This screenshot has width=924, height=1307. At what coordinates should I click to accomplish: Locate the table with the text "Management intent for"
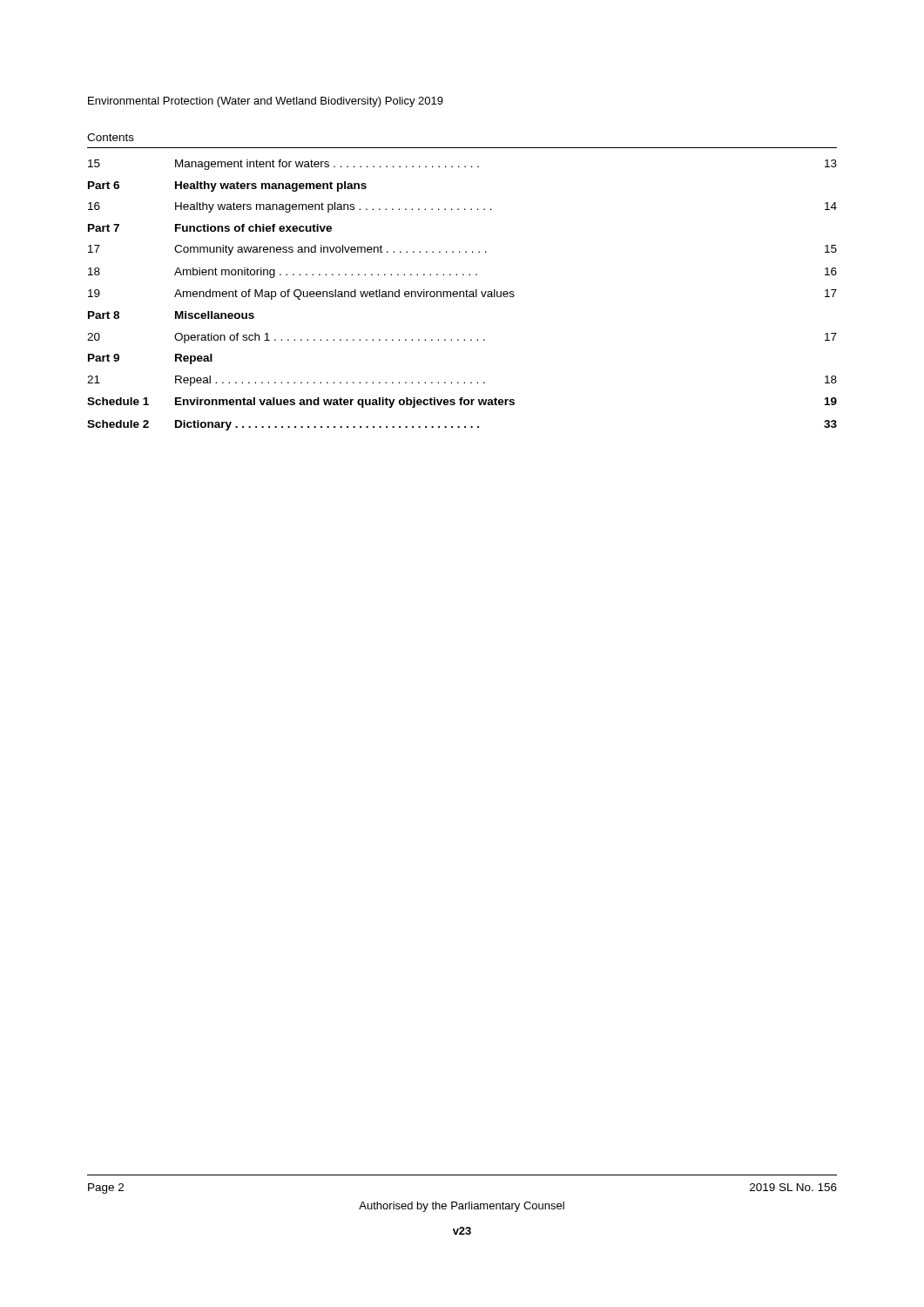[x=462, y=294]
